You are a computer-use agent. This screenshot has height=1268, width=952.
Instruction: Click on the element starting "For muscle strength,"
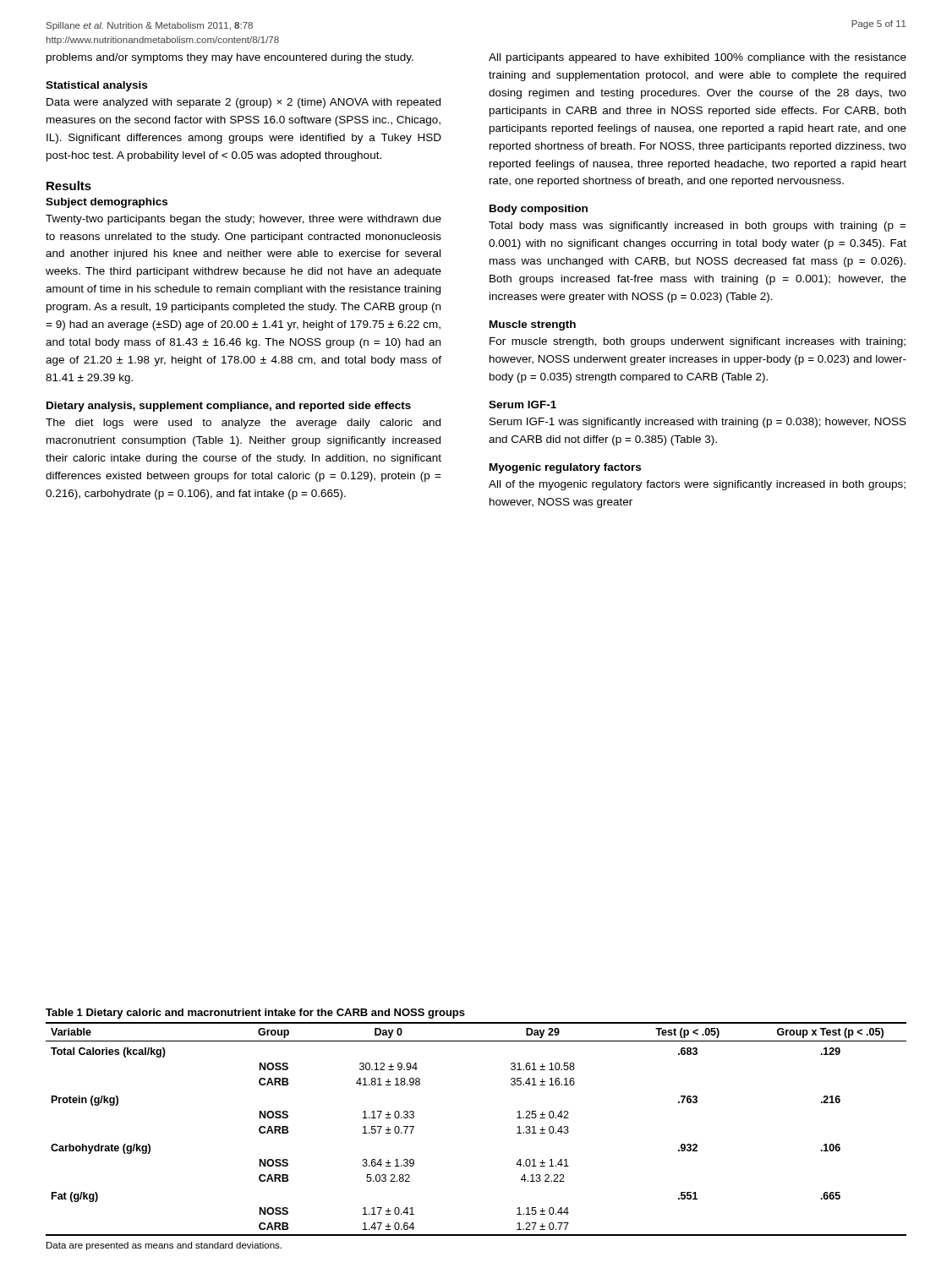coord(697,360)
